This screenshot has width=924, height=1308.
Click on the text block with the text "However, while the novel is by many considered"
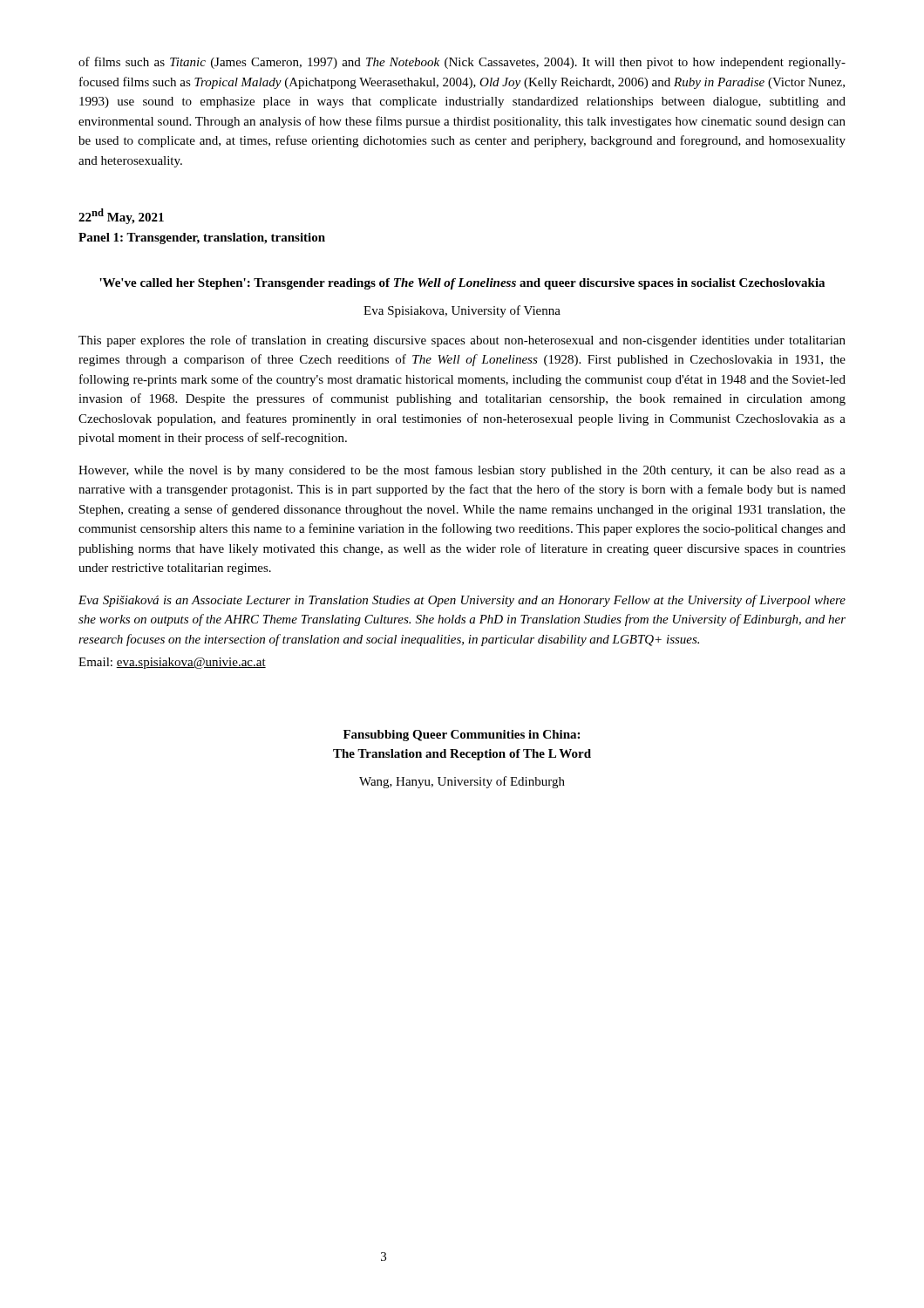point(462,519)
